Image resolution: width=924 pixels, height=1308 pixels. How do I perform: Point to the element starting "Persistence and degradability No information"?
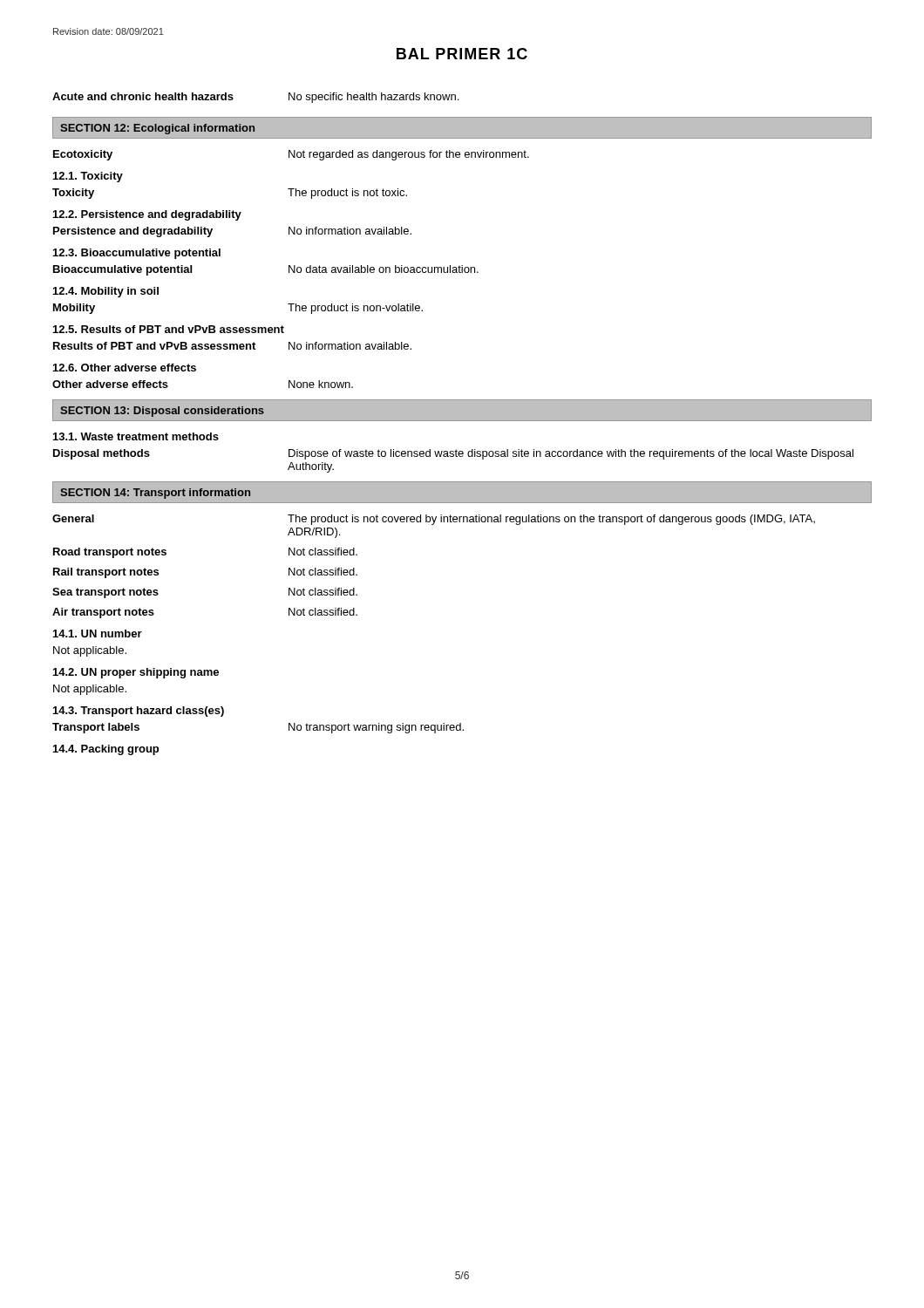click(x=135, y=232)
